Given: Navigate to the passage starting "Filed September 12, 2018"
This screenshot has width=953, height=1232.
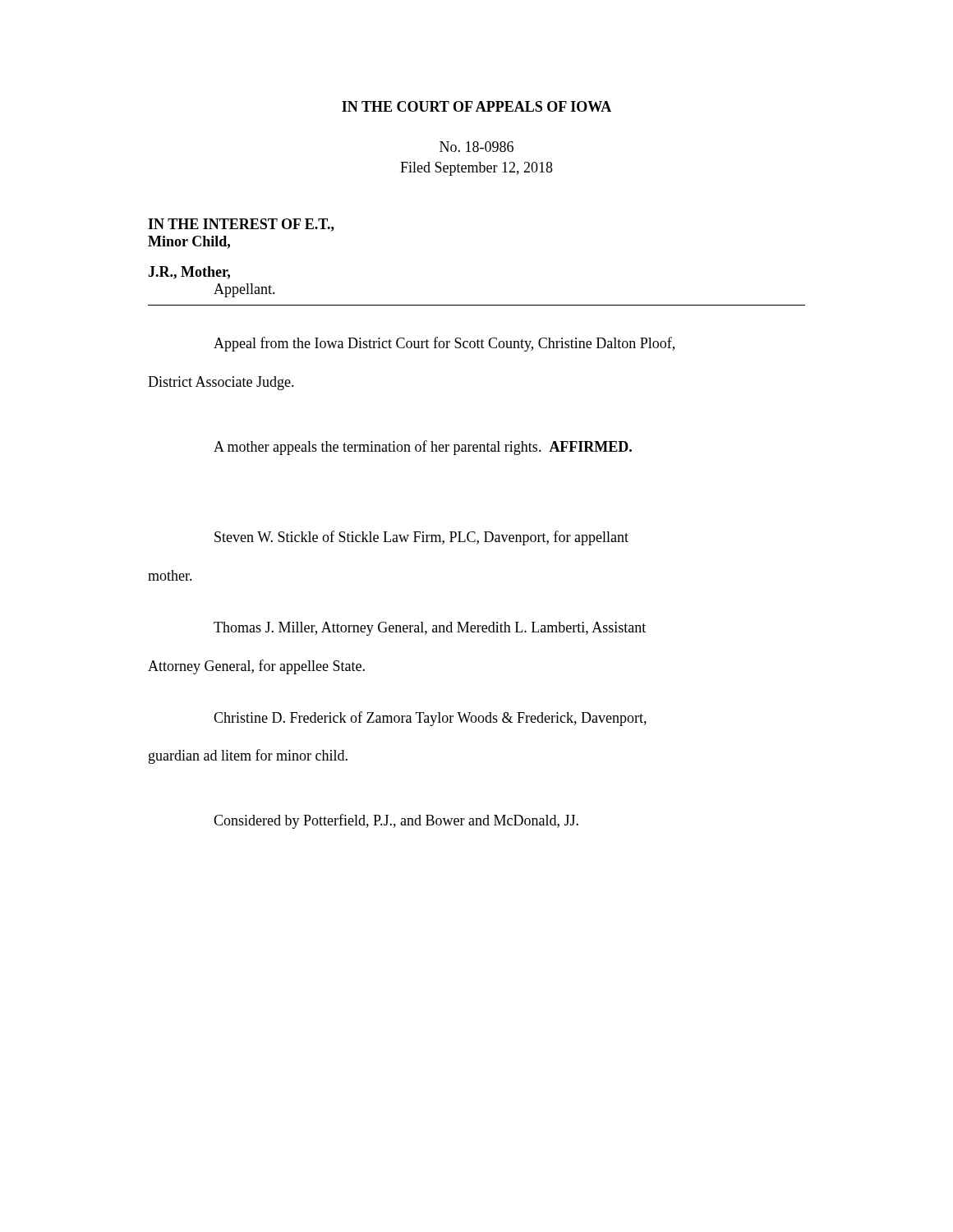Looking at the screenshot, I should (476, 168).
